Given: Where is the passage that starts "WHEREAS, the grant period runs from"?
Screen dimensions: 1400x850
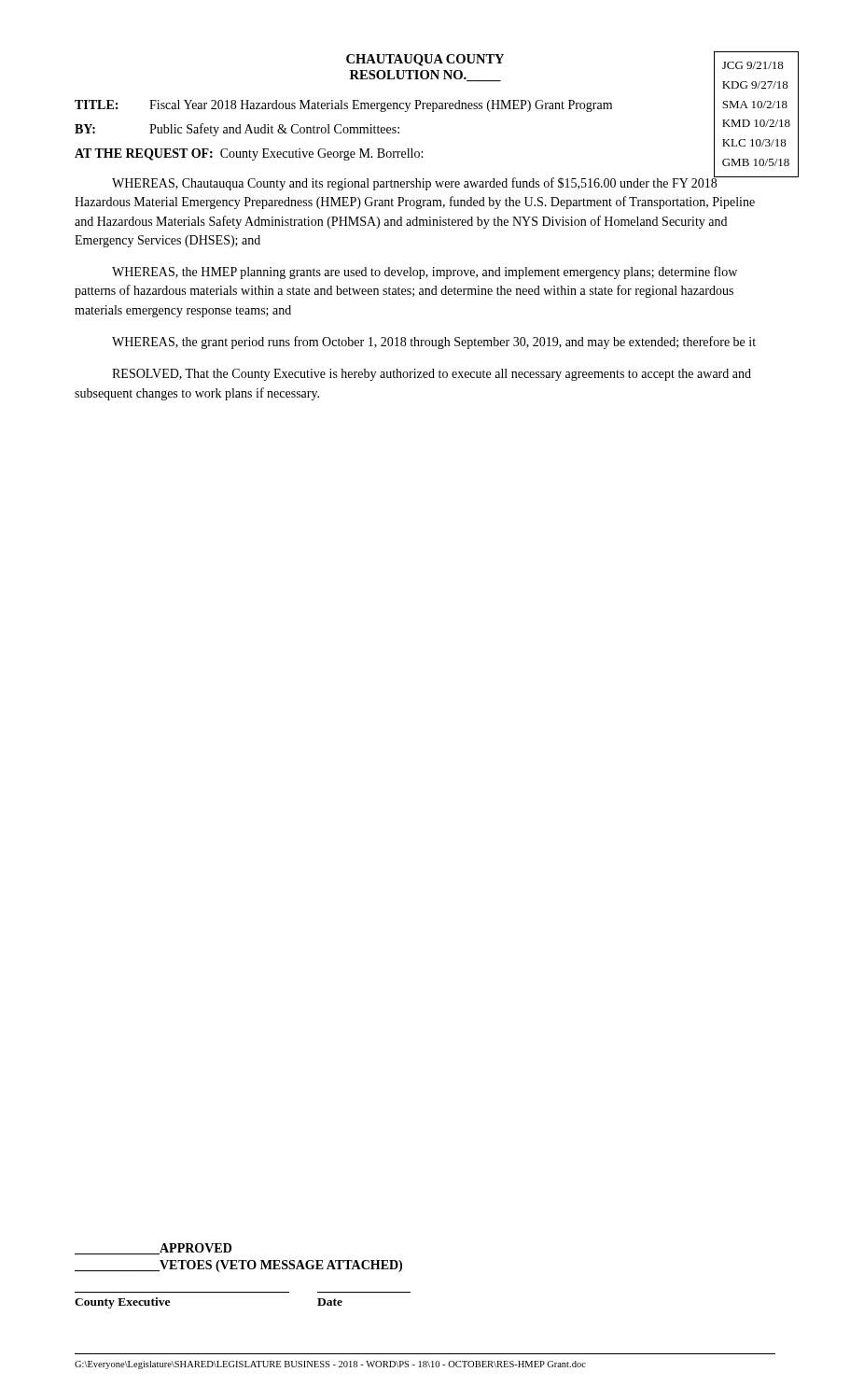Looking at the screenshot, I should [x=434, y=342].
